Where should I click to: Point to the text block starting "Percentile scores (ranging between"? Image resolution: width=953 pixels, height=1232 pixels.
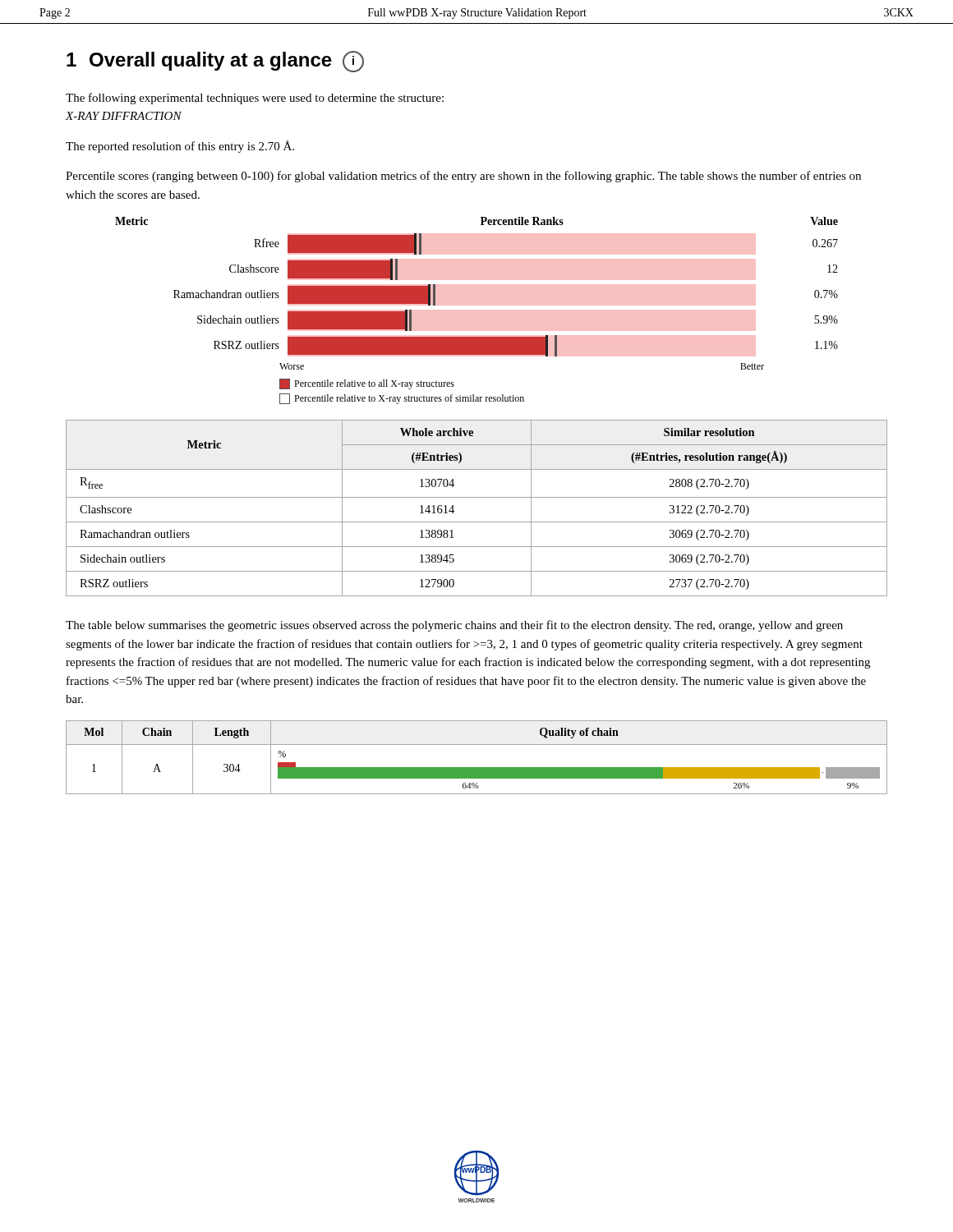[476, 185]
